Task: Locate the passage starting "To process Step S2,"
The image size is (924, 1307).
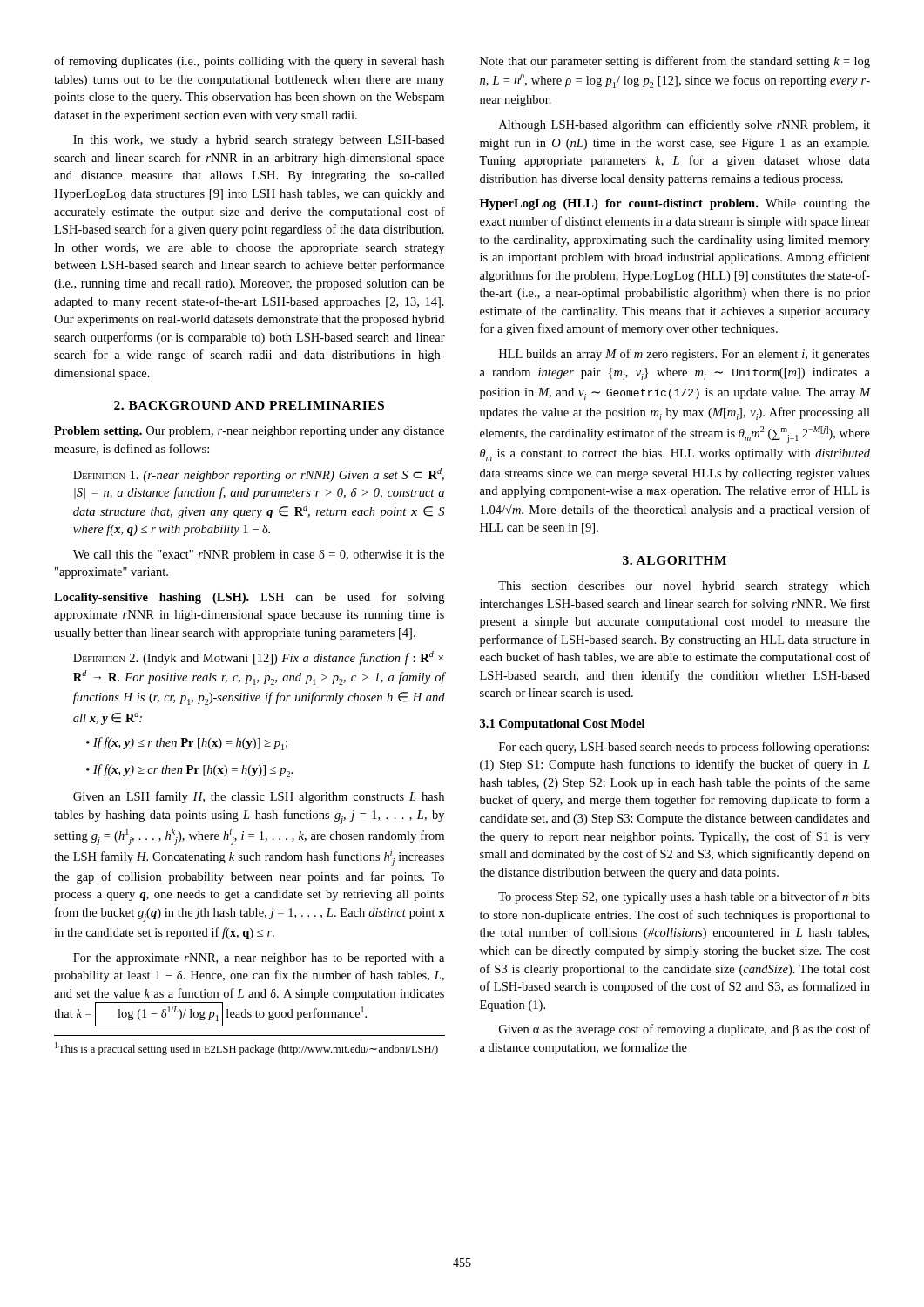Action: (675, 951)
